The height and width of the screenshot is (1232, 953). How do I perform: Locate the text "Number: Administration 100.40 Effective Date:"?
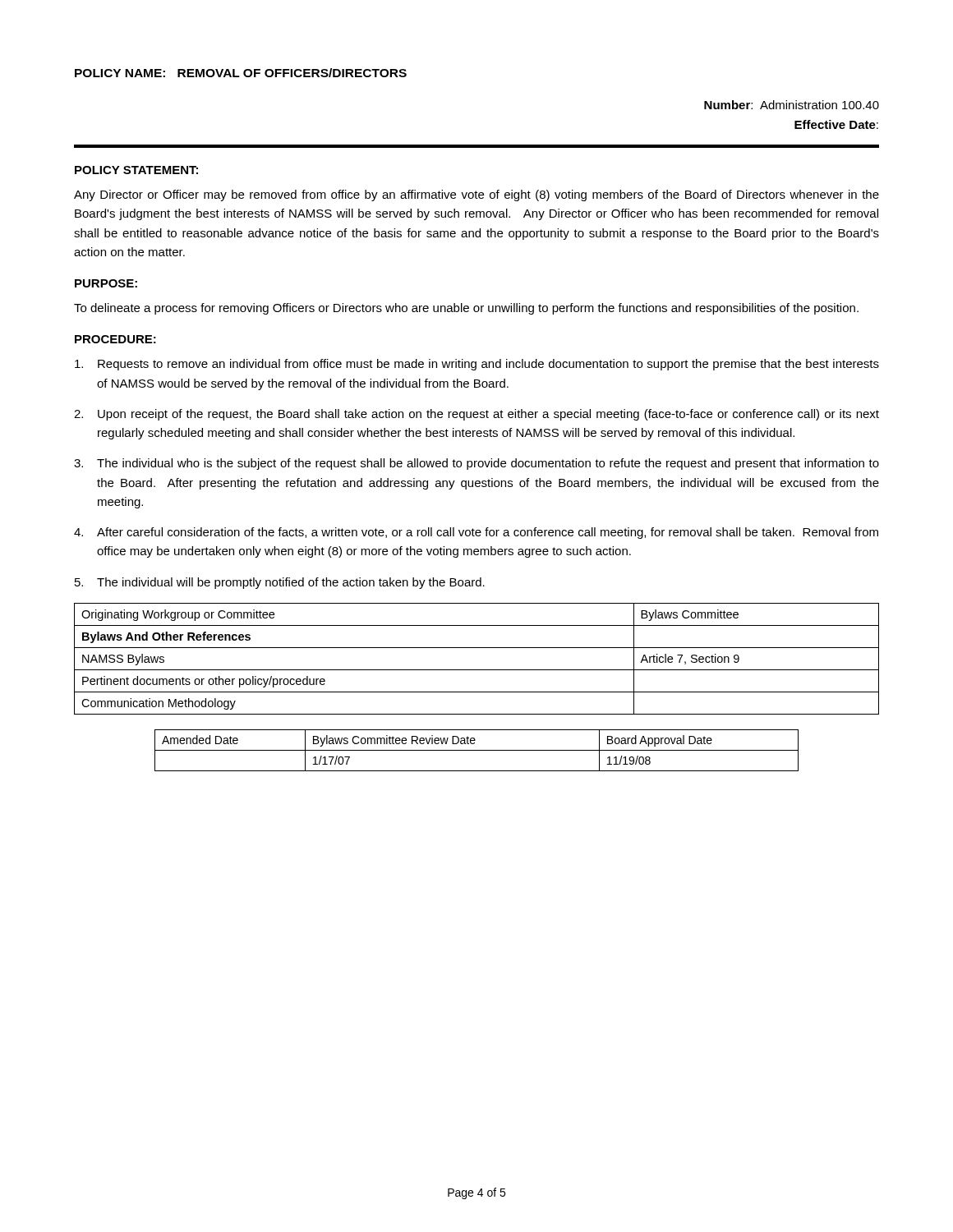point(791,115)
